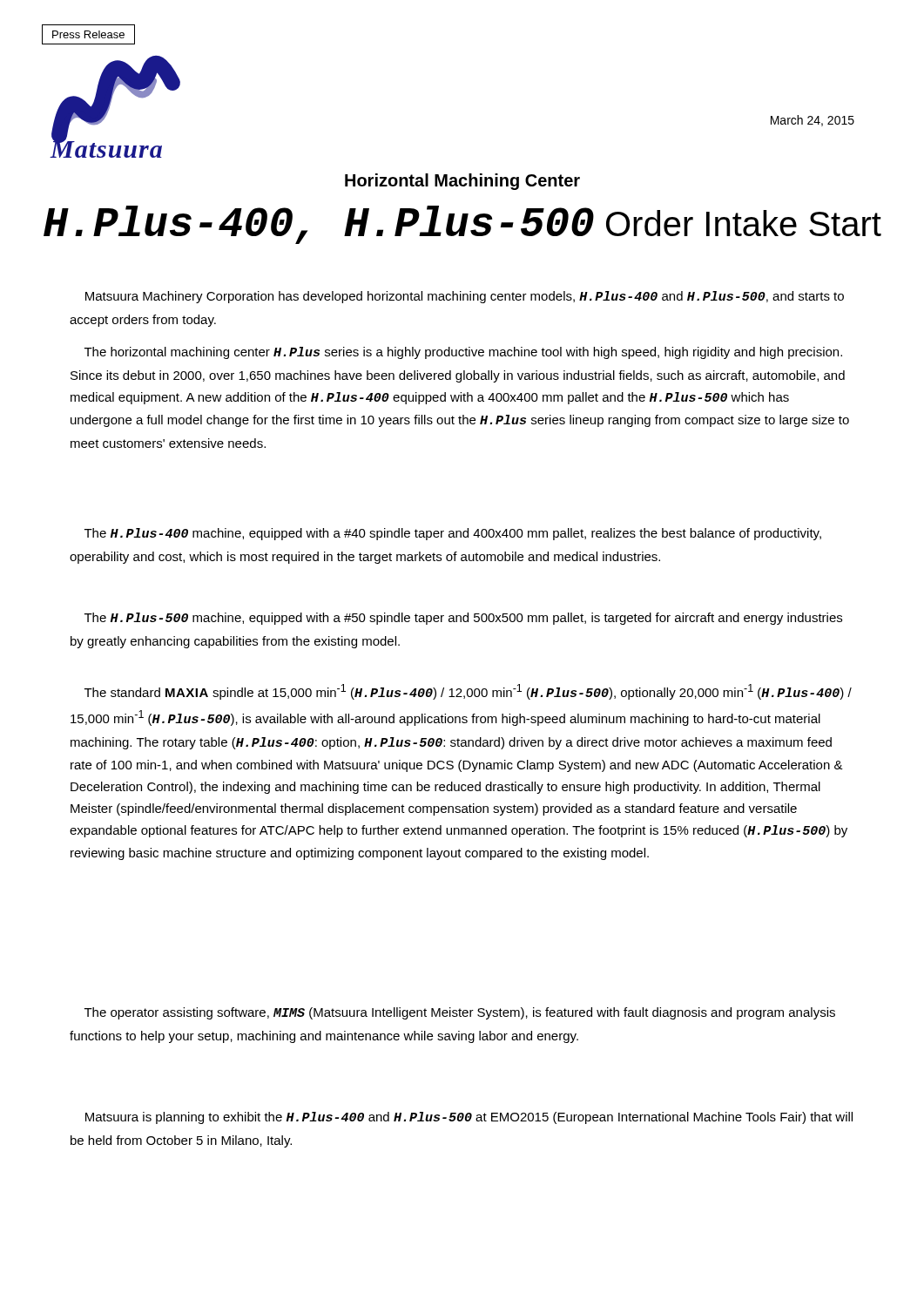Viewport: 924px width, 1307px height.
Task: Navigate to the block starting "The standard MAXIA"
Action: pos(461,771)
